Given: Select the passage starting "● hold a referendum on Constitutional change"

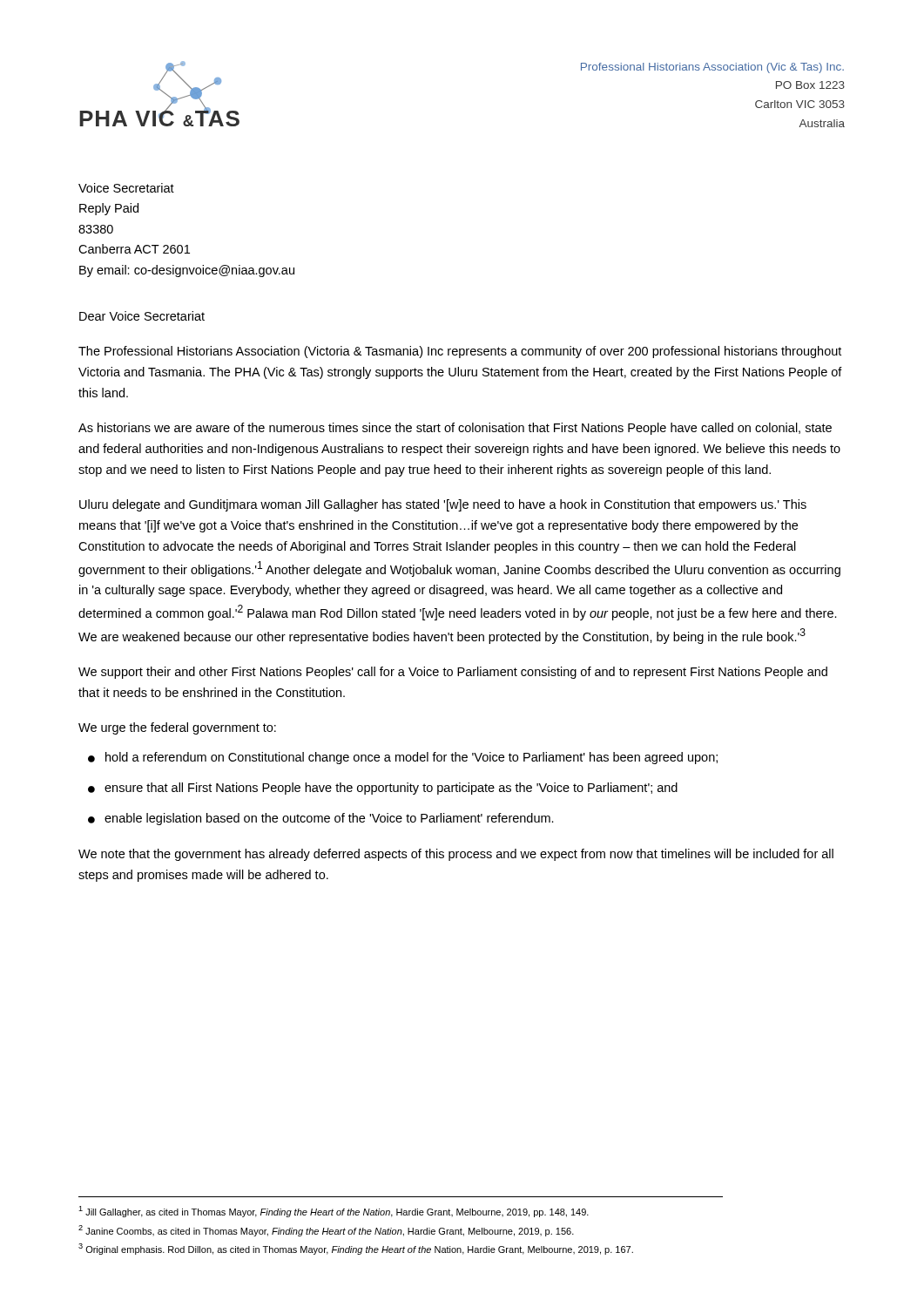Looking at the screenshot, I should [462, 758].
